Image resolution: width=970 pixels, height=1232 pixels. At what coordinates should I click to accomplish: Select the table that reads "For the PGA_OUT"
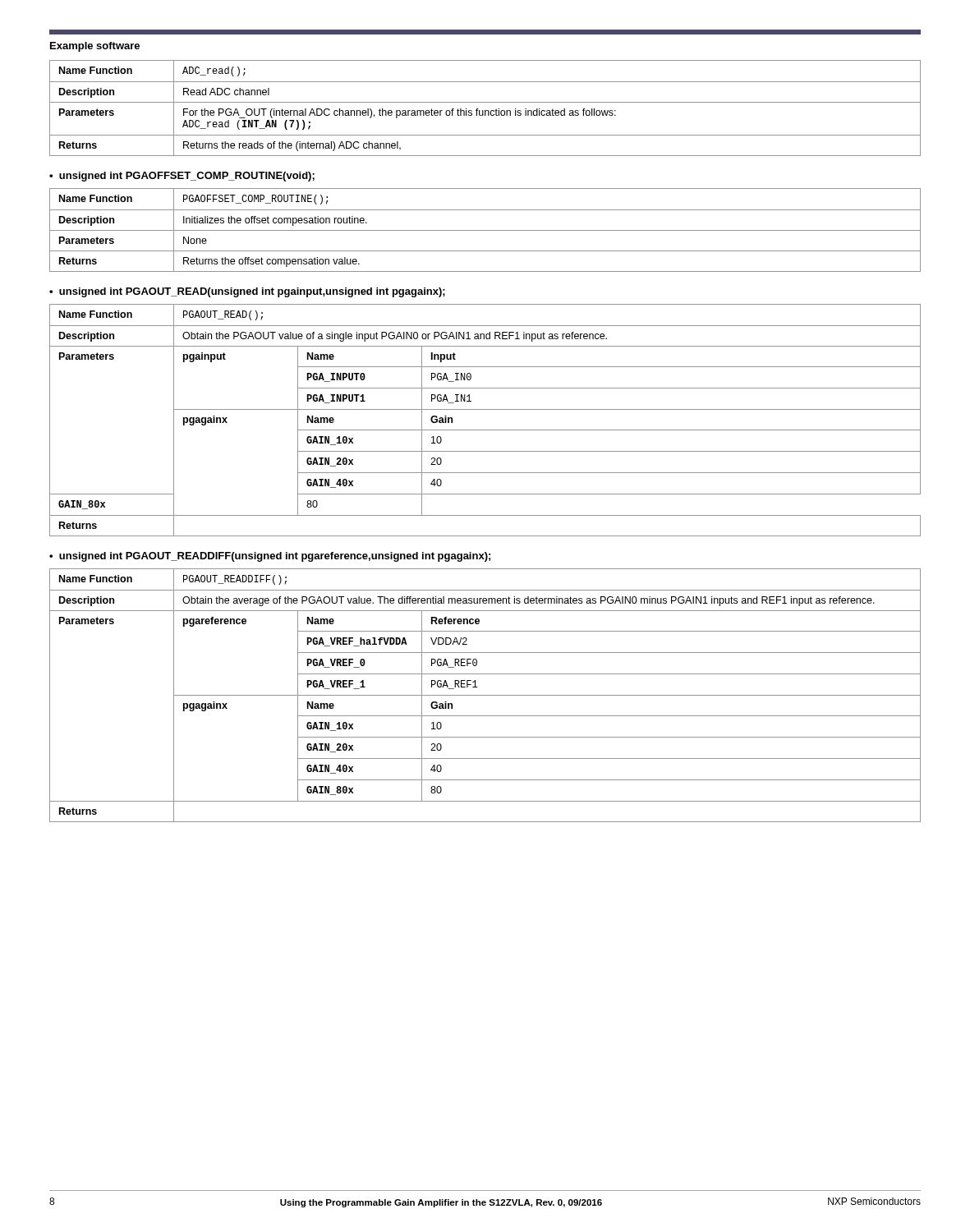click(x=485, y=108)
